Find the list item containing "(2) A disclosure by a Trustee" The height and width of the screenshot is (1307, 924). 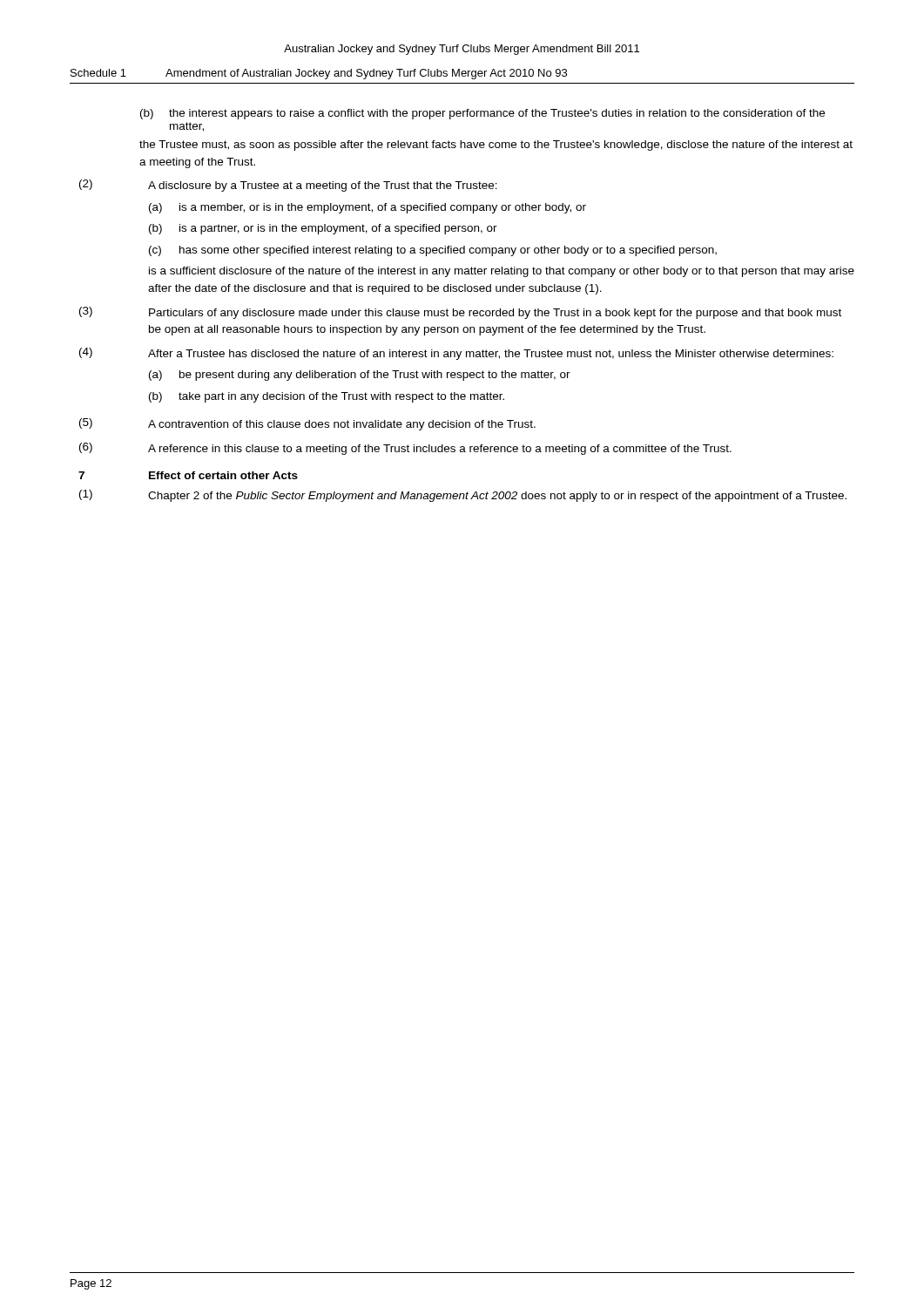point(462,237)
